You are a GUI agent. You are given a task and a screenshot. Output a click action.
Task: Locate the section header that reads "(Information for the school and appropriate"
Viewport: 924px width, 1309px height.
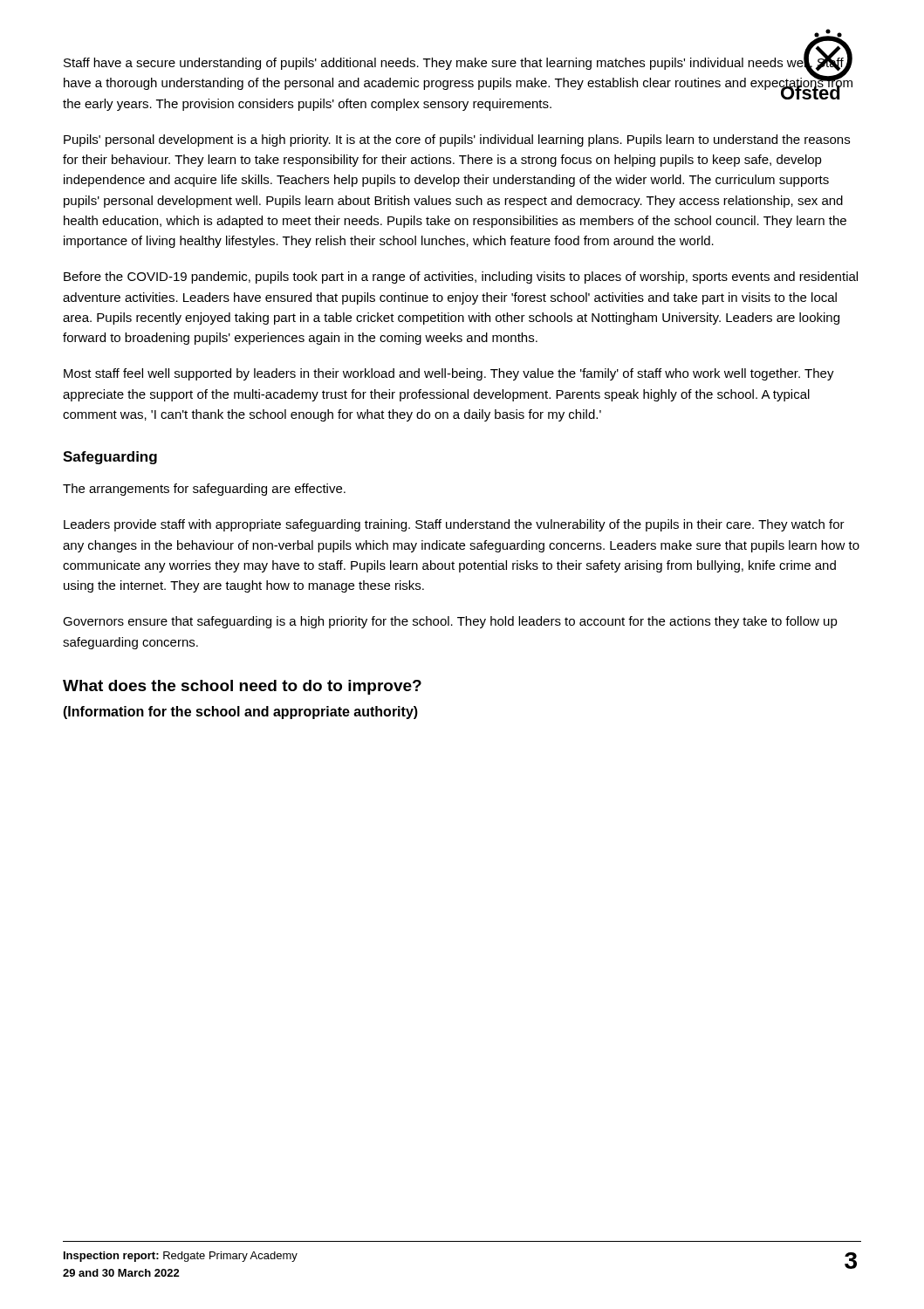pos(240,711)
